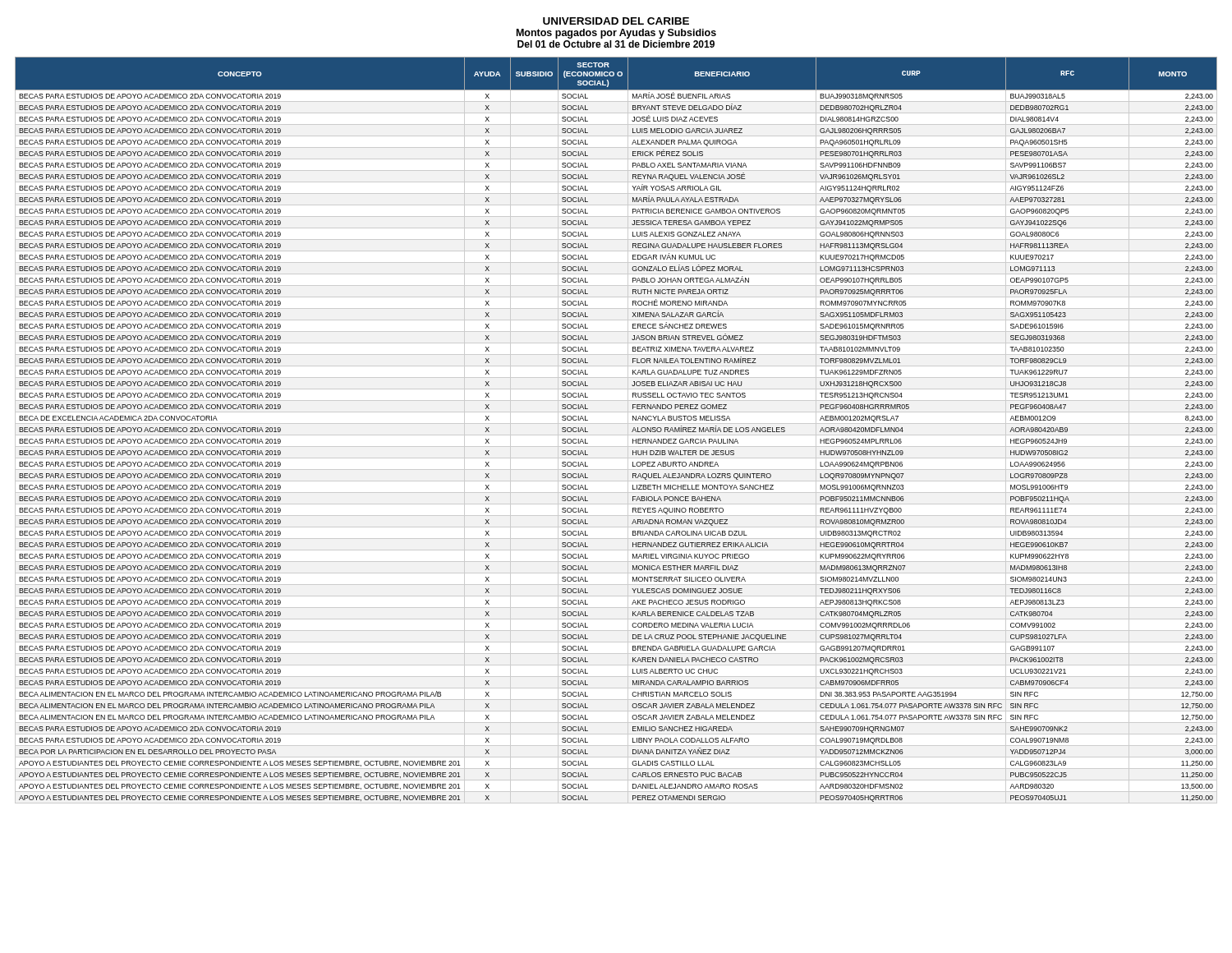Where is the title that starts "UNIVERSIDAD DEL CARIBE"?
Screen dimensions: 953x1232
coord(616,32)
